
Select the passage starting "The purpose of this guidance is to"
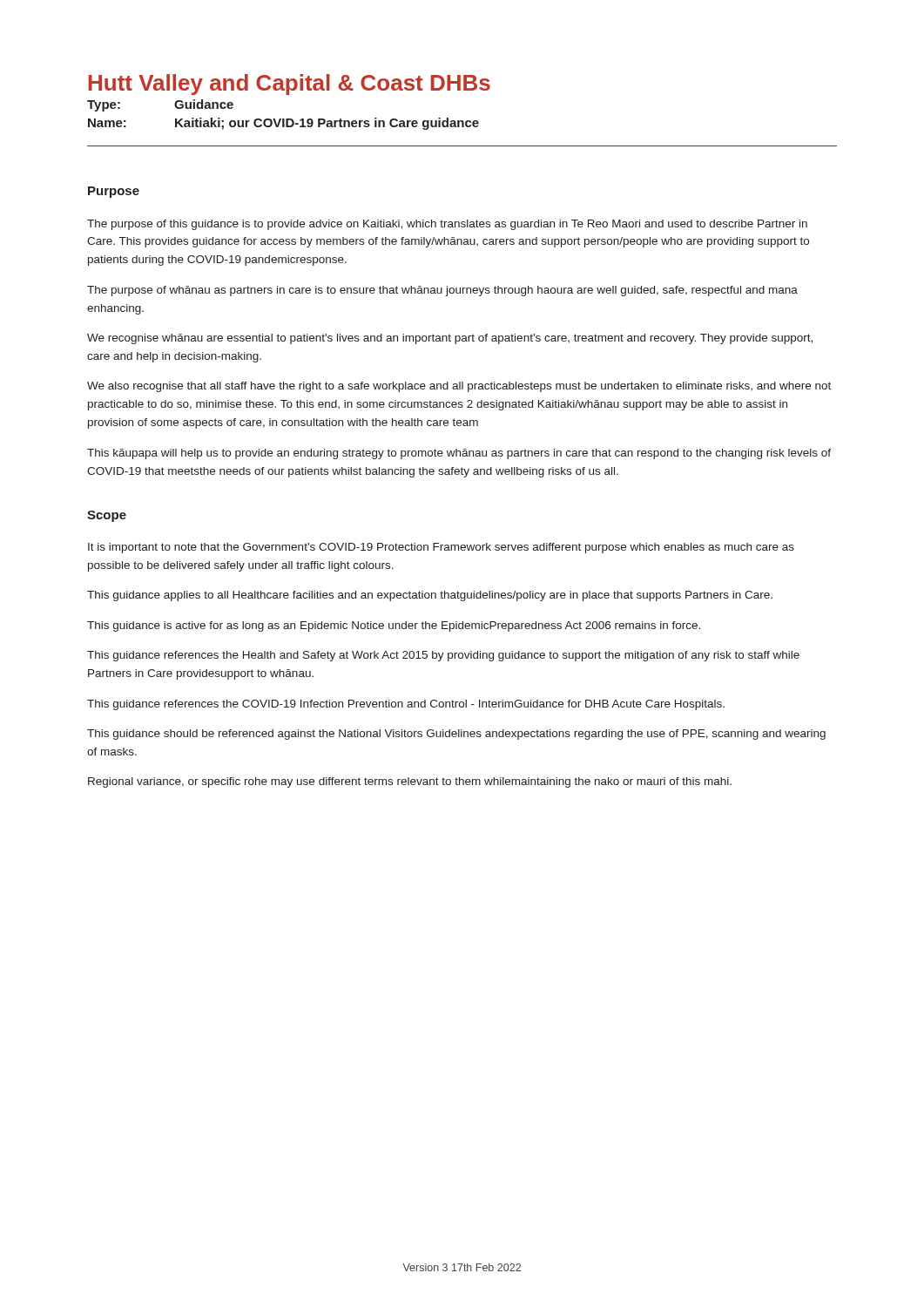tap(462, 242)
